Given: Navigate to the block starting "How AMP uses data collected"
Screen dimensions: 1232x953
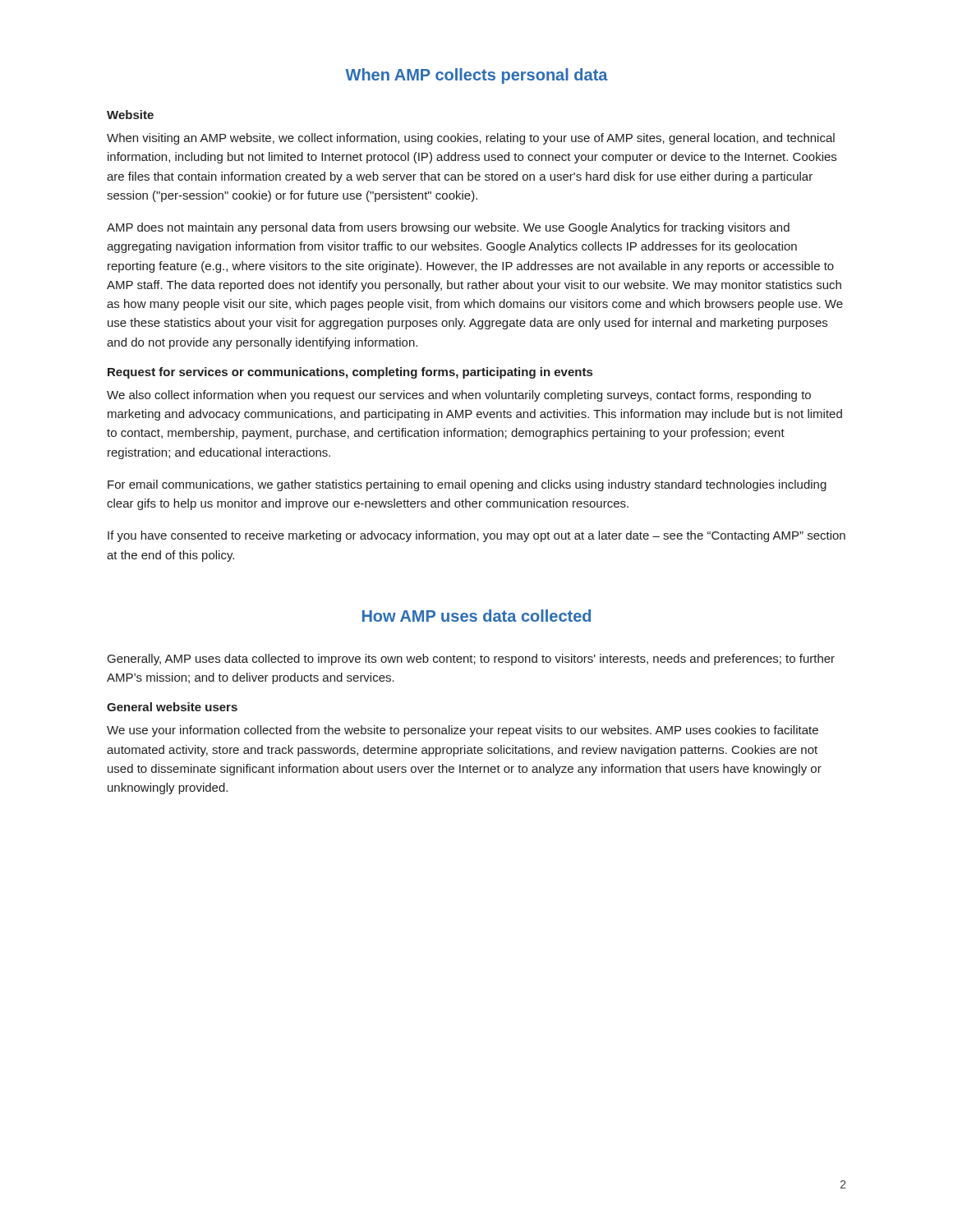Looking at the screenshot, I should pos(476,616).
